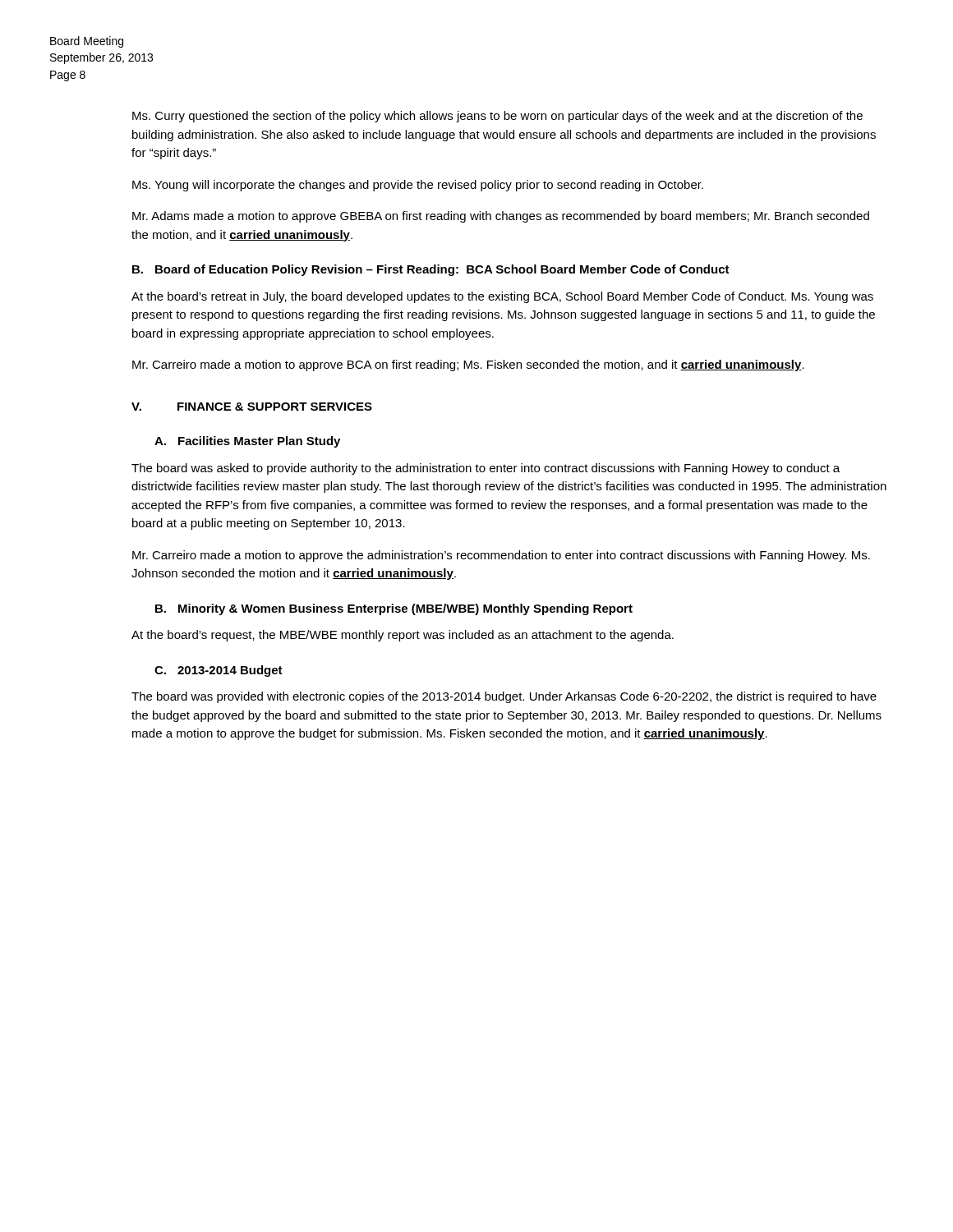Click on the region starting "B. Minority & Women Business Enterprise"
Screen dimensions: 1232x953
click(x=521, y=608)
